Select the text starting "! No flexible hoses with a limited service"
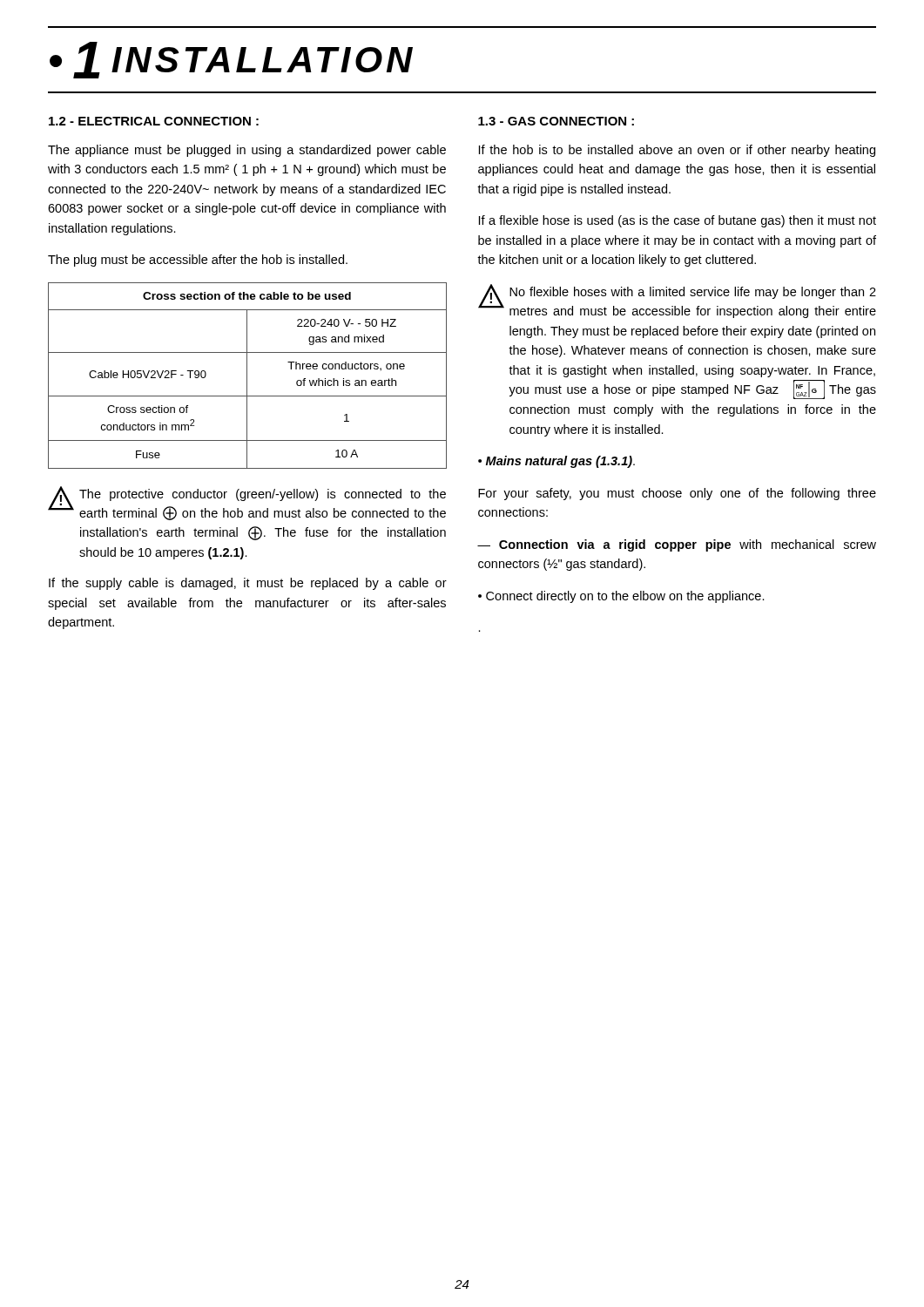The width and height of the screenshot is (924, 1307). pyautogui.click(x=677, y=361)
